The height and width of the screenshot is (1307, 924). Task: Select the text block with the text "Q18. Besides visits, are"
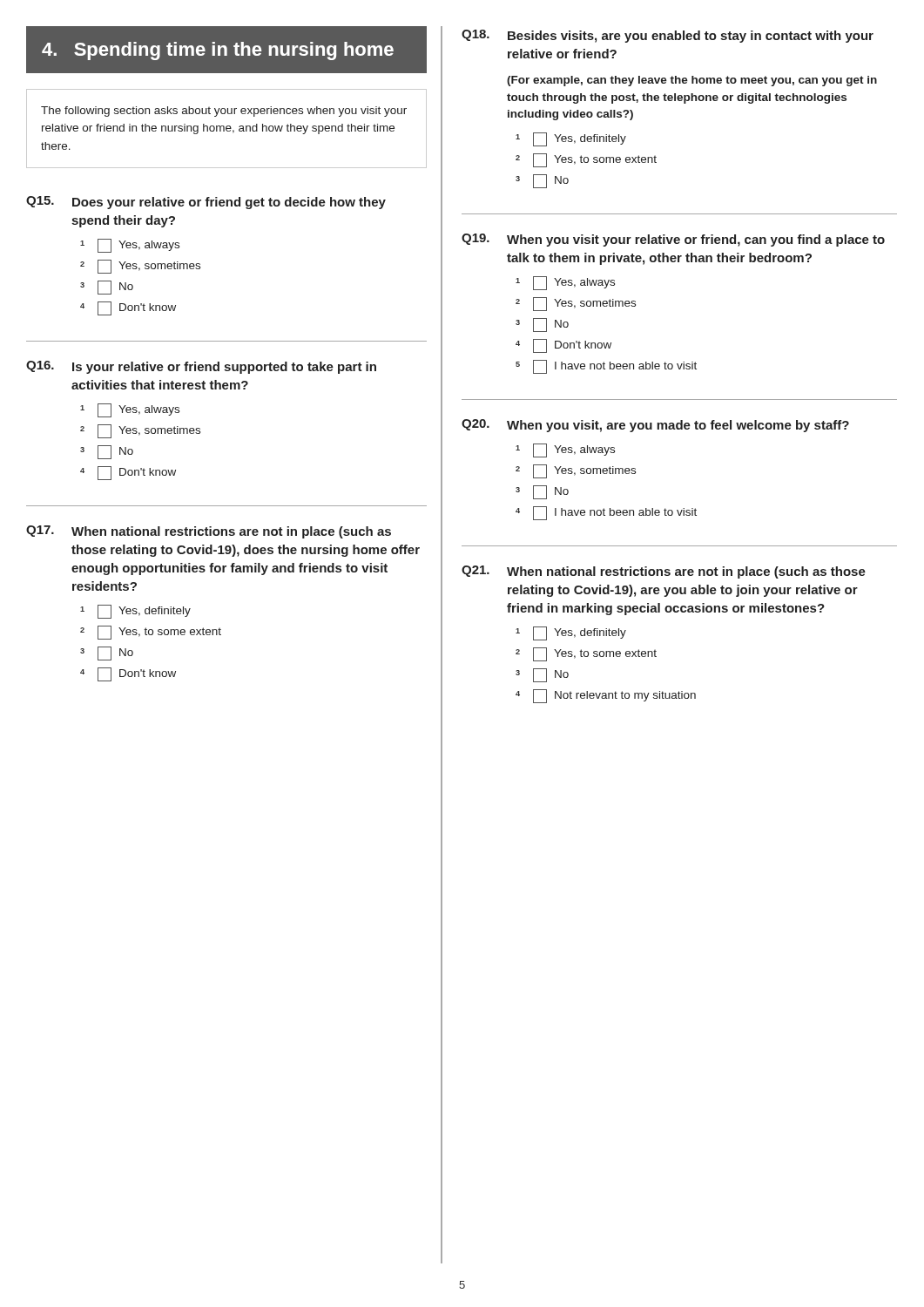[679, 110]
